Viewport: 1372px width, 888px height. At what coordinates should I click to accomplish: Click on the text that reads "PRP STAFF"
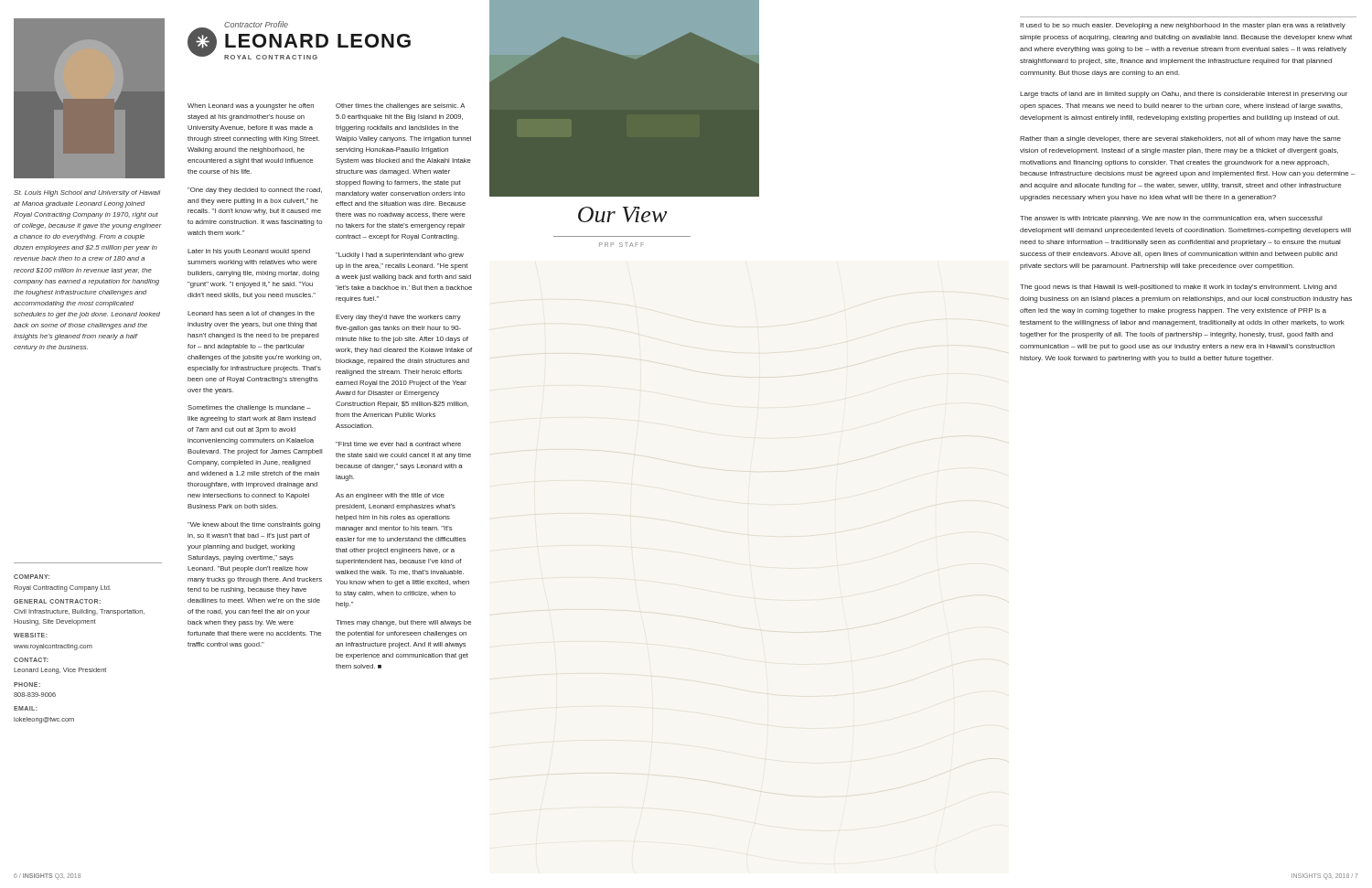[x=622, y=245]
